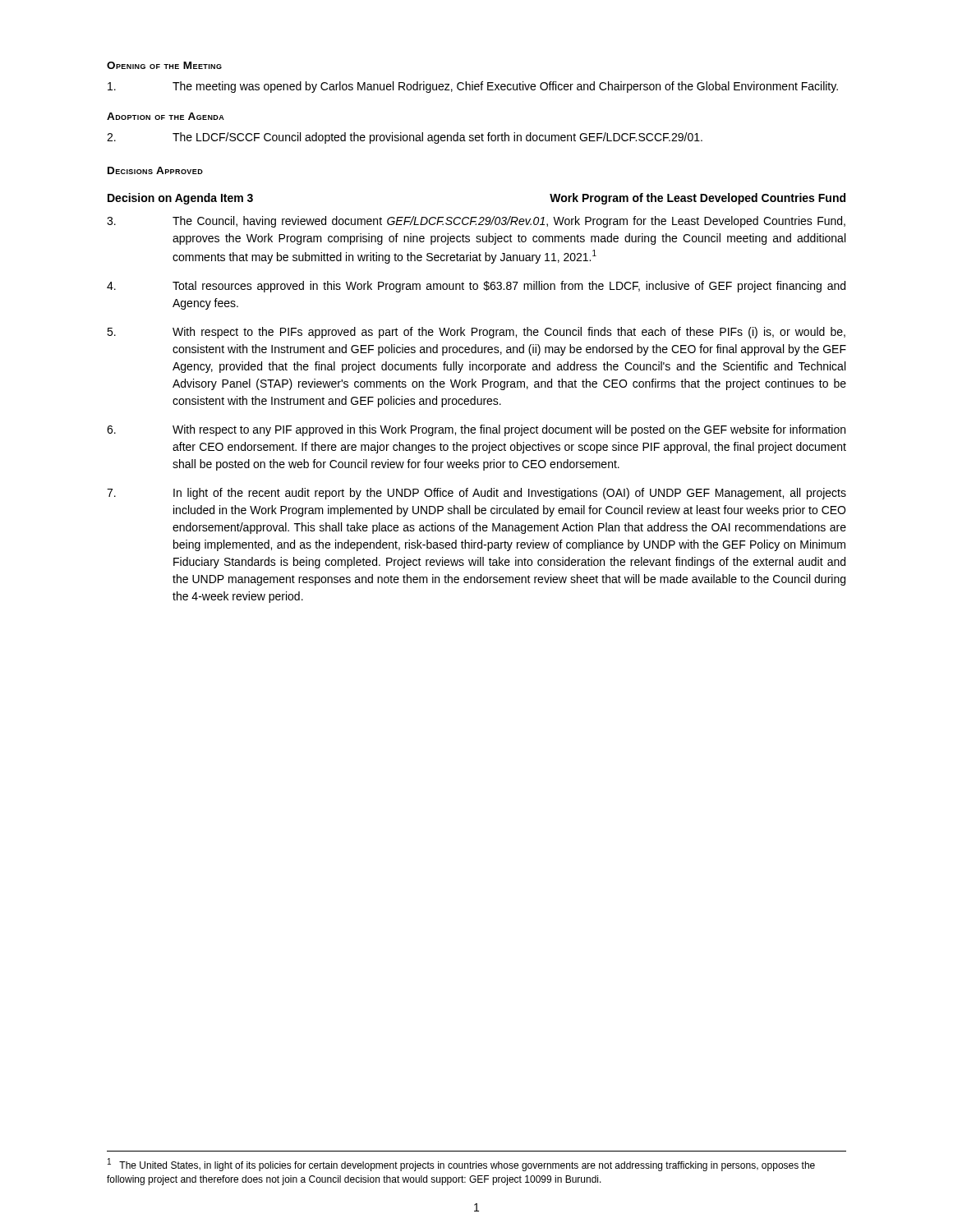
Task: Locate the region starting "1 The United States, in light of its"
Action: 476,1172
